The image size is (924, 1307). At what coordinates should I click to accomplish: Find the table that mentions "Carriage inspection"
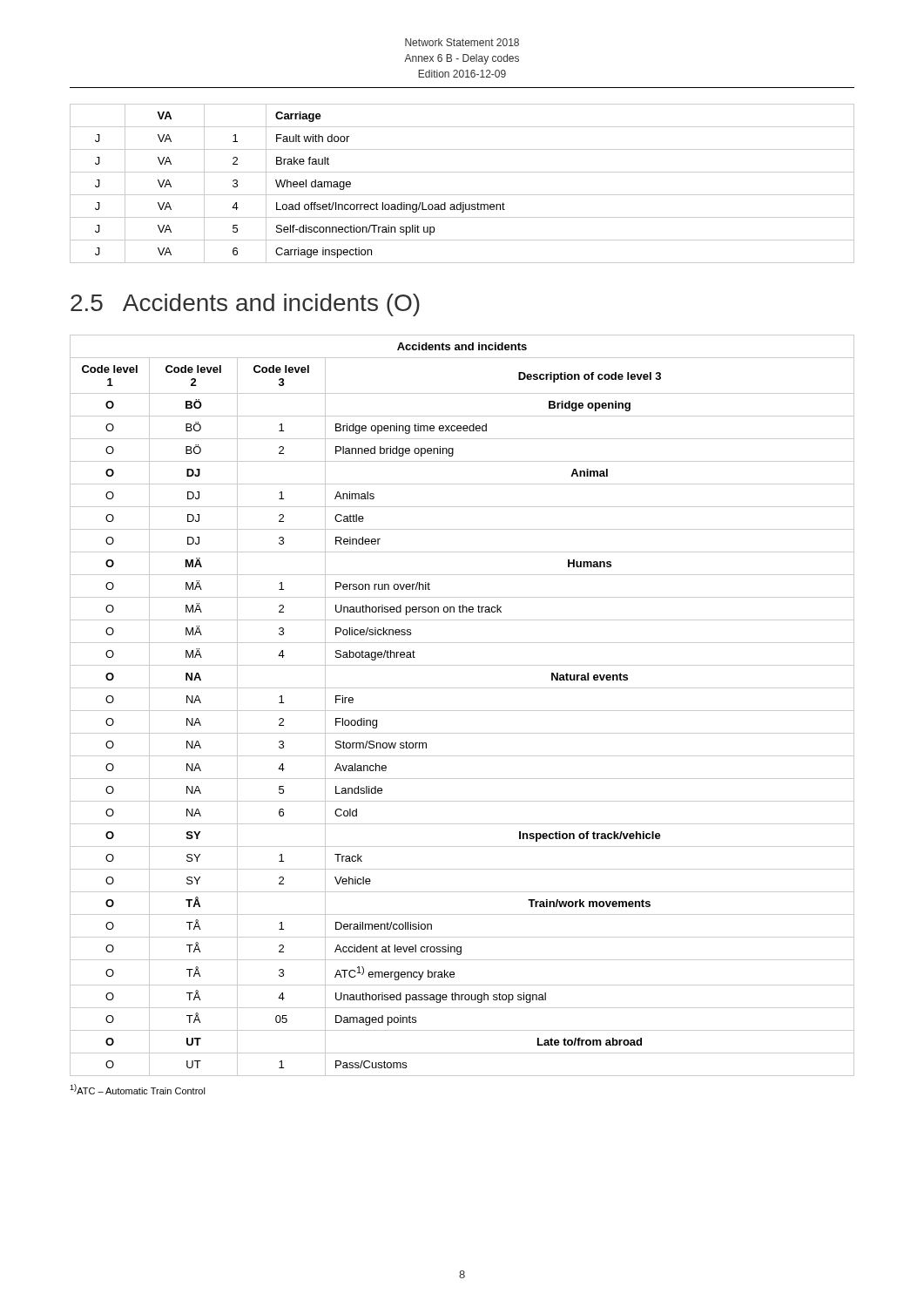[462, 183]
